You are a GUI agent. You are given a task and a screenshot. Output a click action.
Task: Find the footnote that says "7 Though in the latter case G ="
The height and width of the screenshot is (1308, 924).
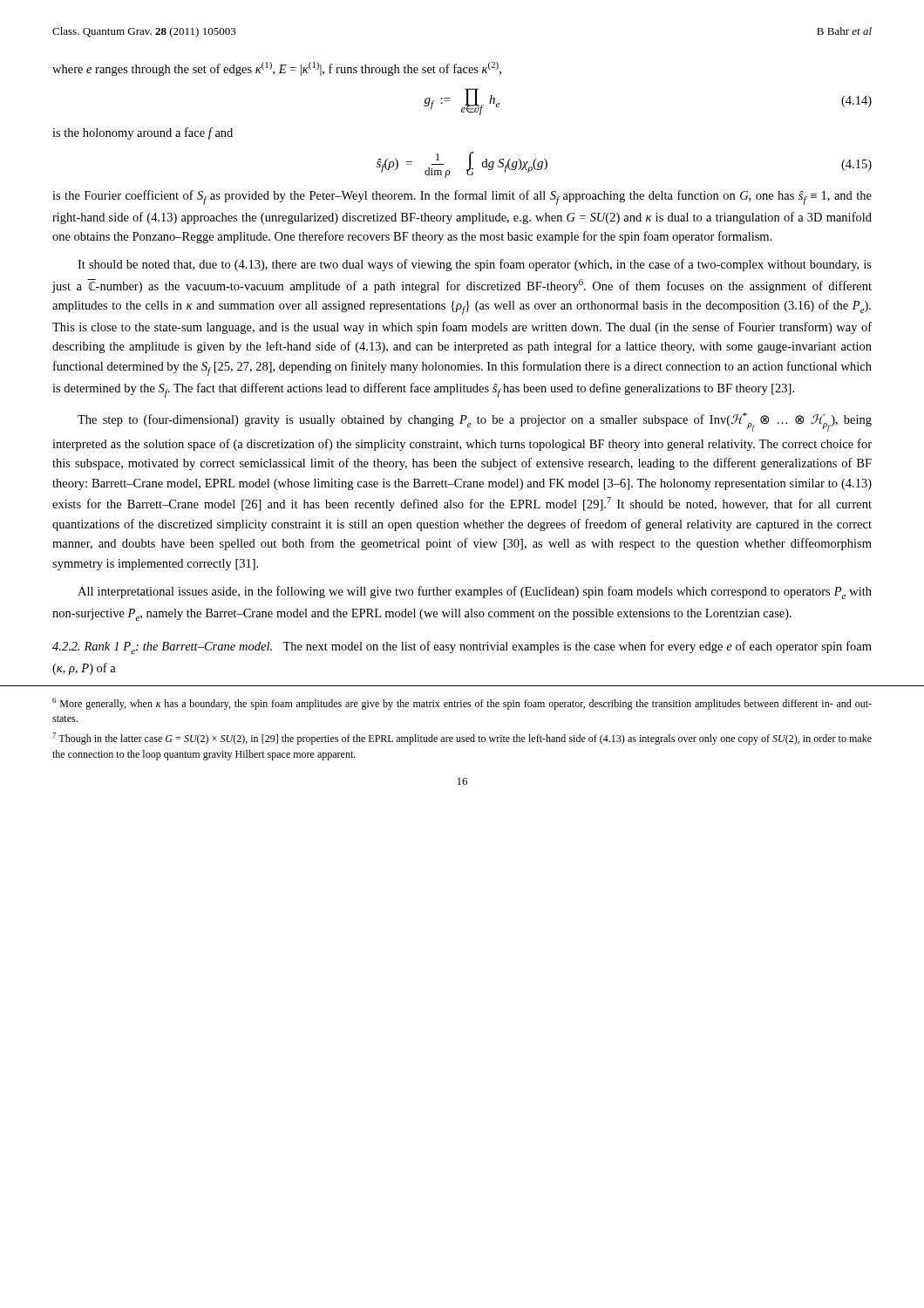point(462,746)
